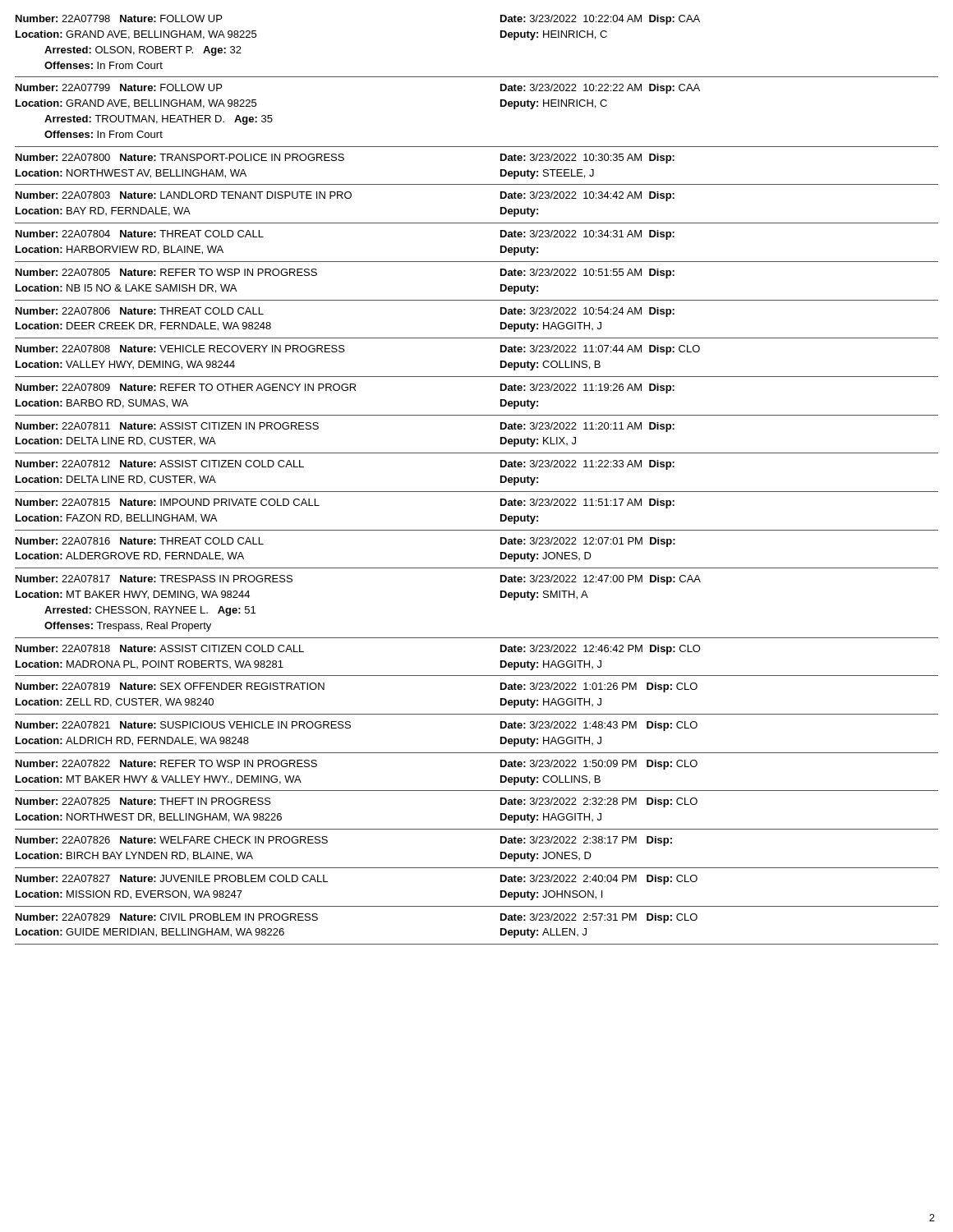Screen dimensions: 1232x953
Task: Navigate to the element starting "Number: 22A07827 Nature: JUVENILE PROBLEM COLD CALL Location:"
Action: (x=167, y=881)
